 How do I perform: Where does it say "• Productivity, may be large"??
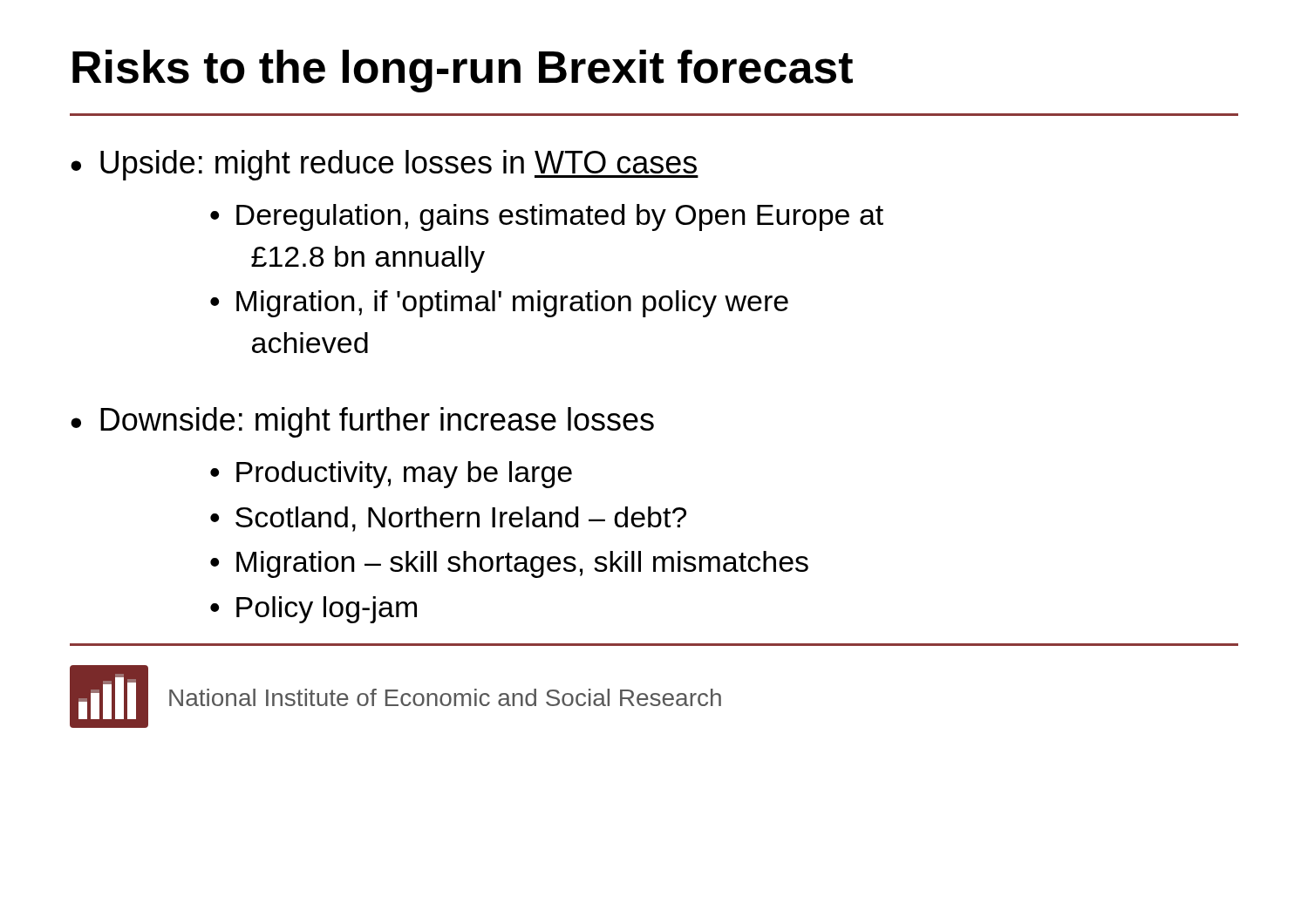391,472
